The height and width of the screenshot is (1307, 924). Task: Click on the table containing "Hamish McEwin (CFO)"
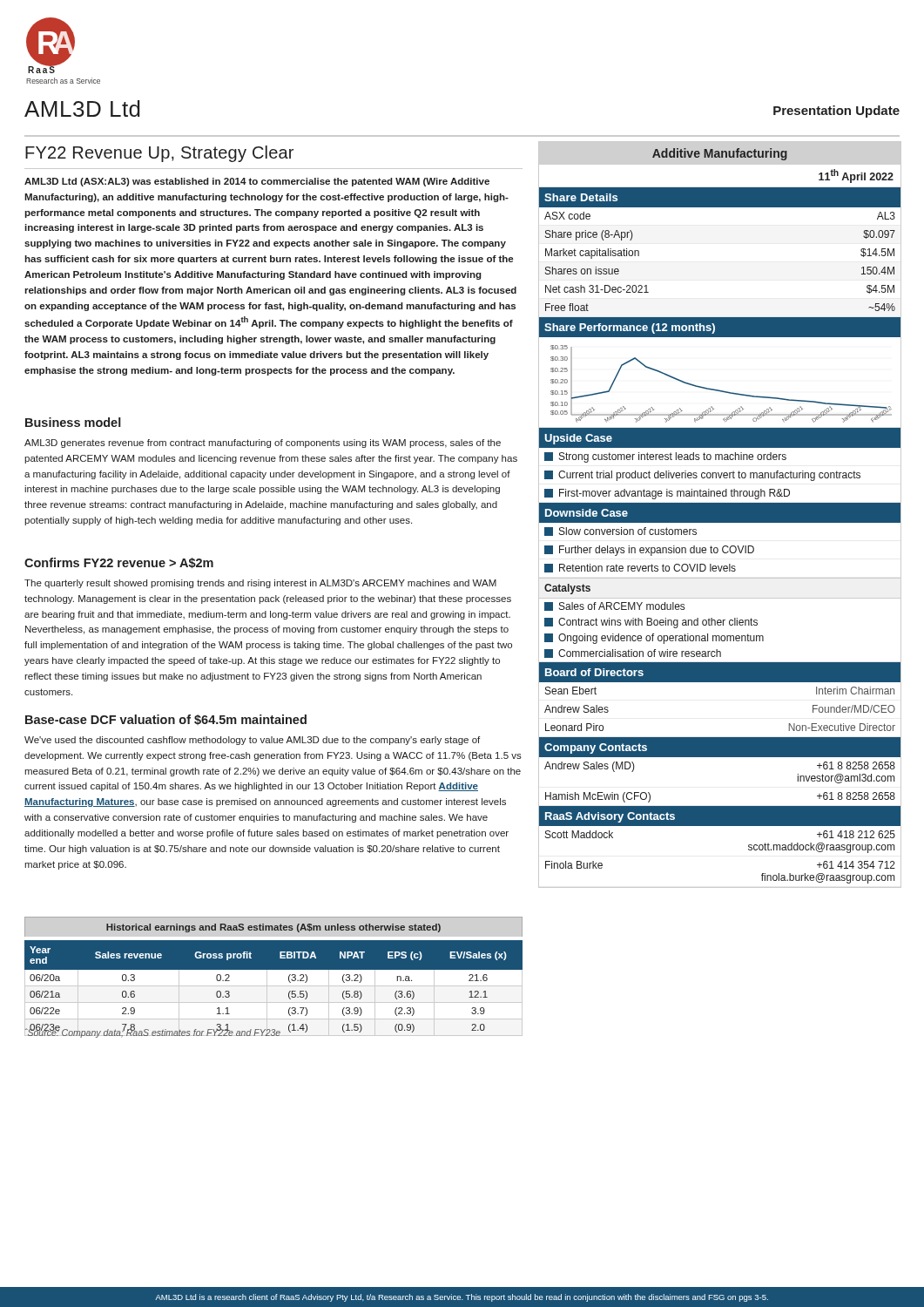pyautogui.click(x=720, y=782)
